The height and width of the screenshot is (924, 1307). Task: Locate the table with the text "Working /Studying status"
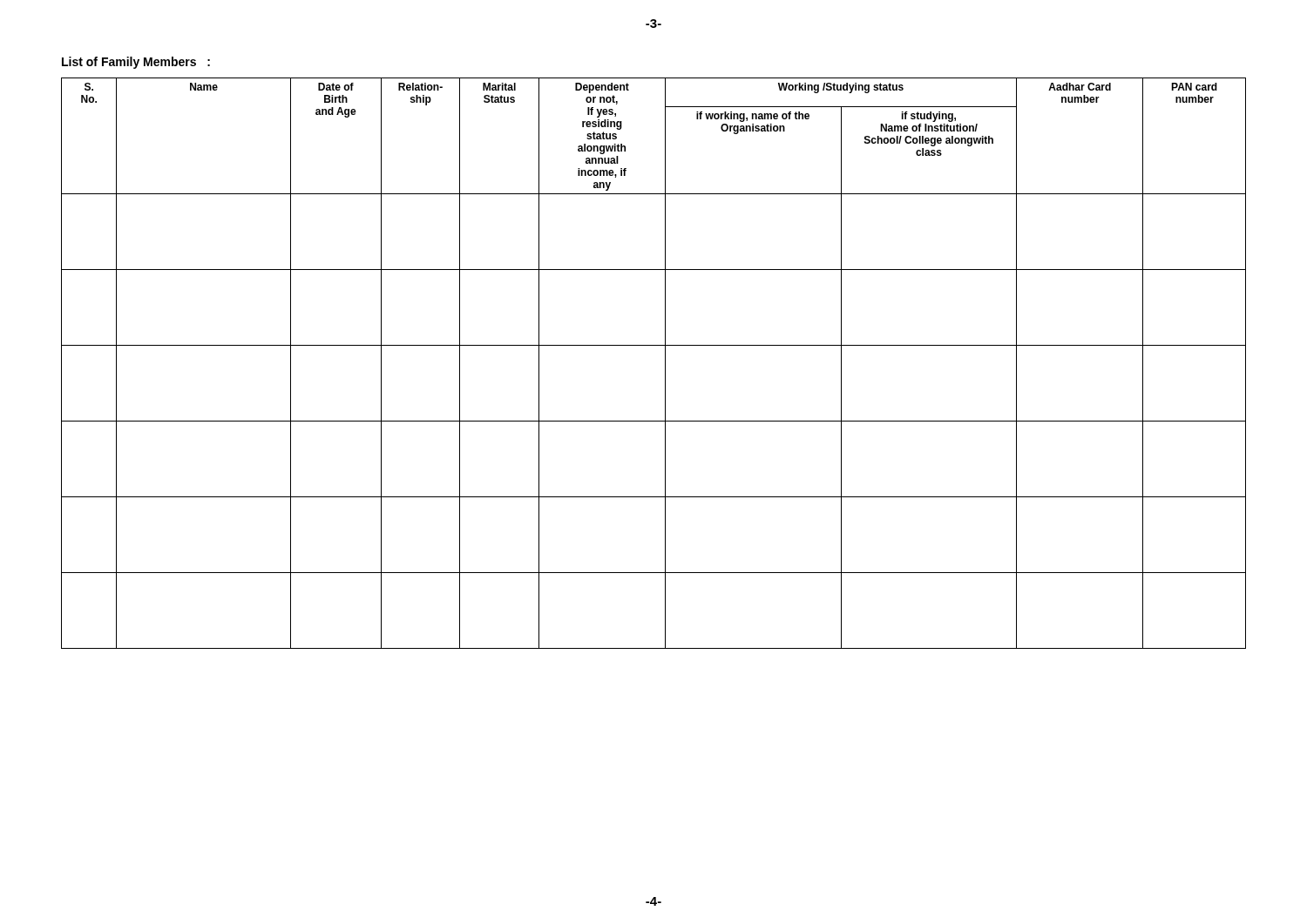(x=654, y=363)
